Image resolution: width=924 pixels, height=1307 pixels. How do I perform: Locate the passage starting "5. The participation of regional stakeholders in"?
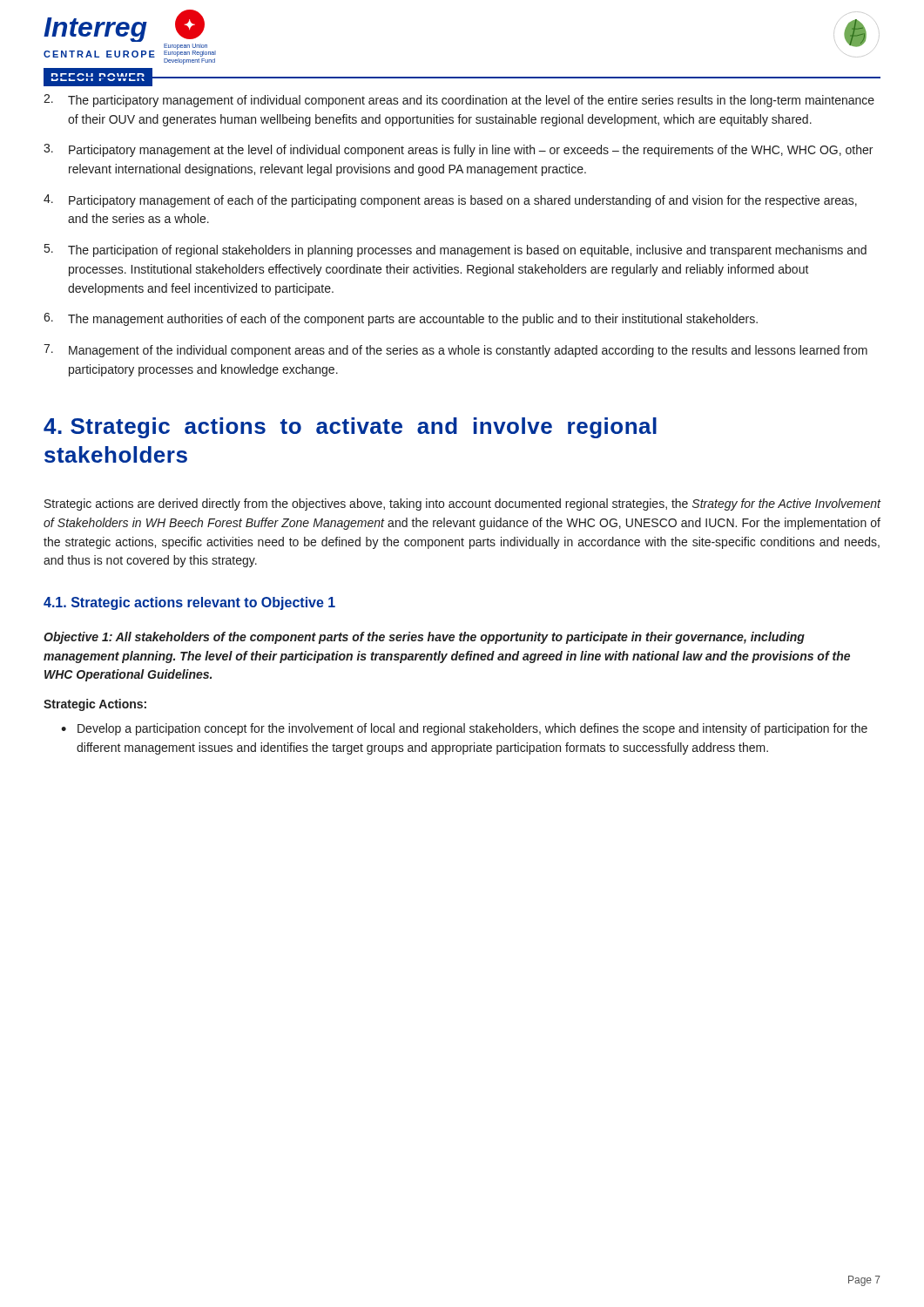(462, 270)
